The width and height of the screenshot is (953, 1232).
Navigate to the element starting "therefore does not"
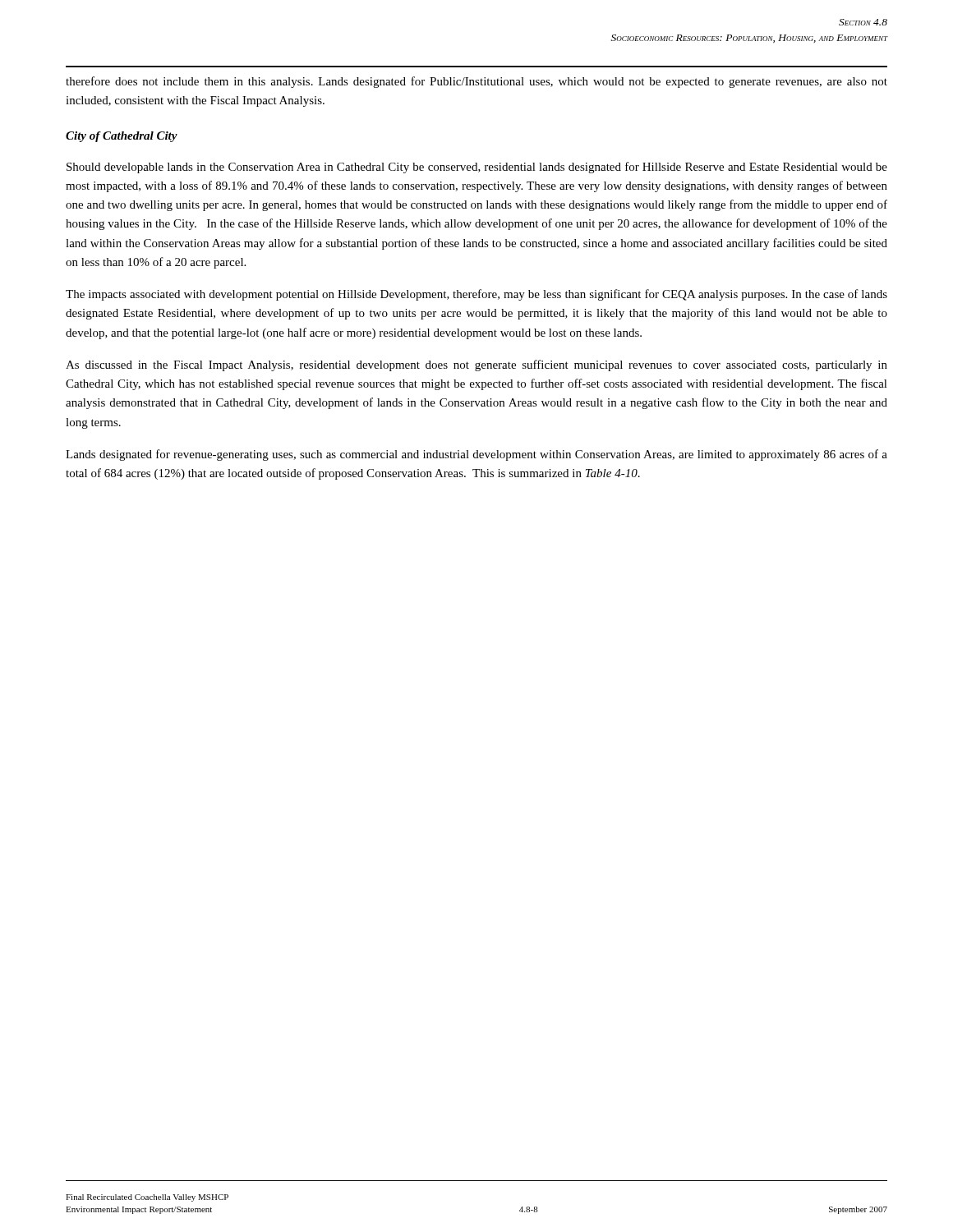pos(476,91)
